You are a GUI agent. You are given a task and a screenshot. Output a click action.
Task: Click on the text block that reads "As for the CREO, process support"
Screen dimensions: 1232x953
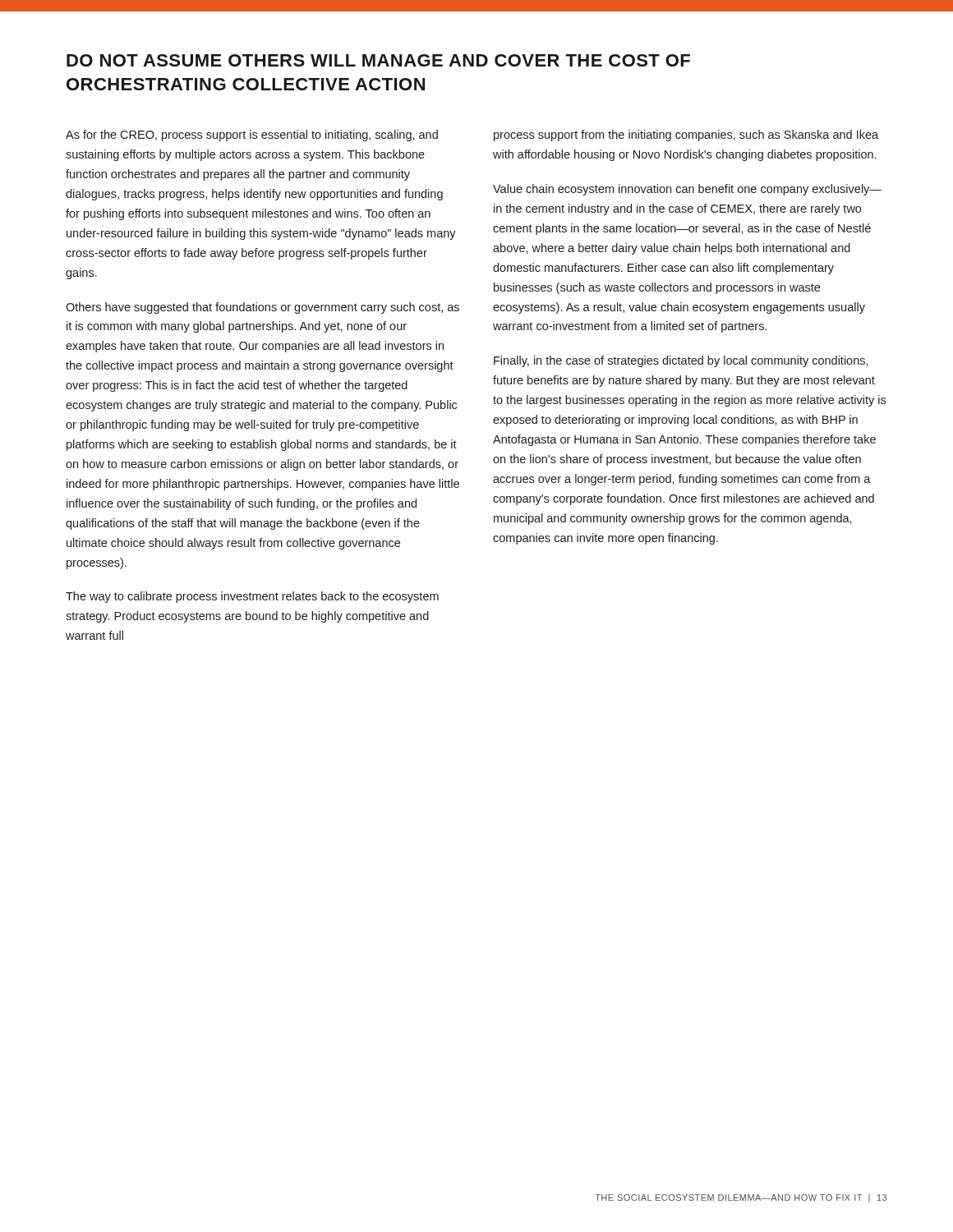(x=263, y=204)
